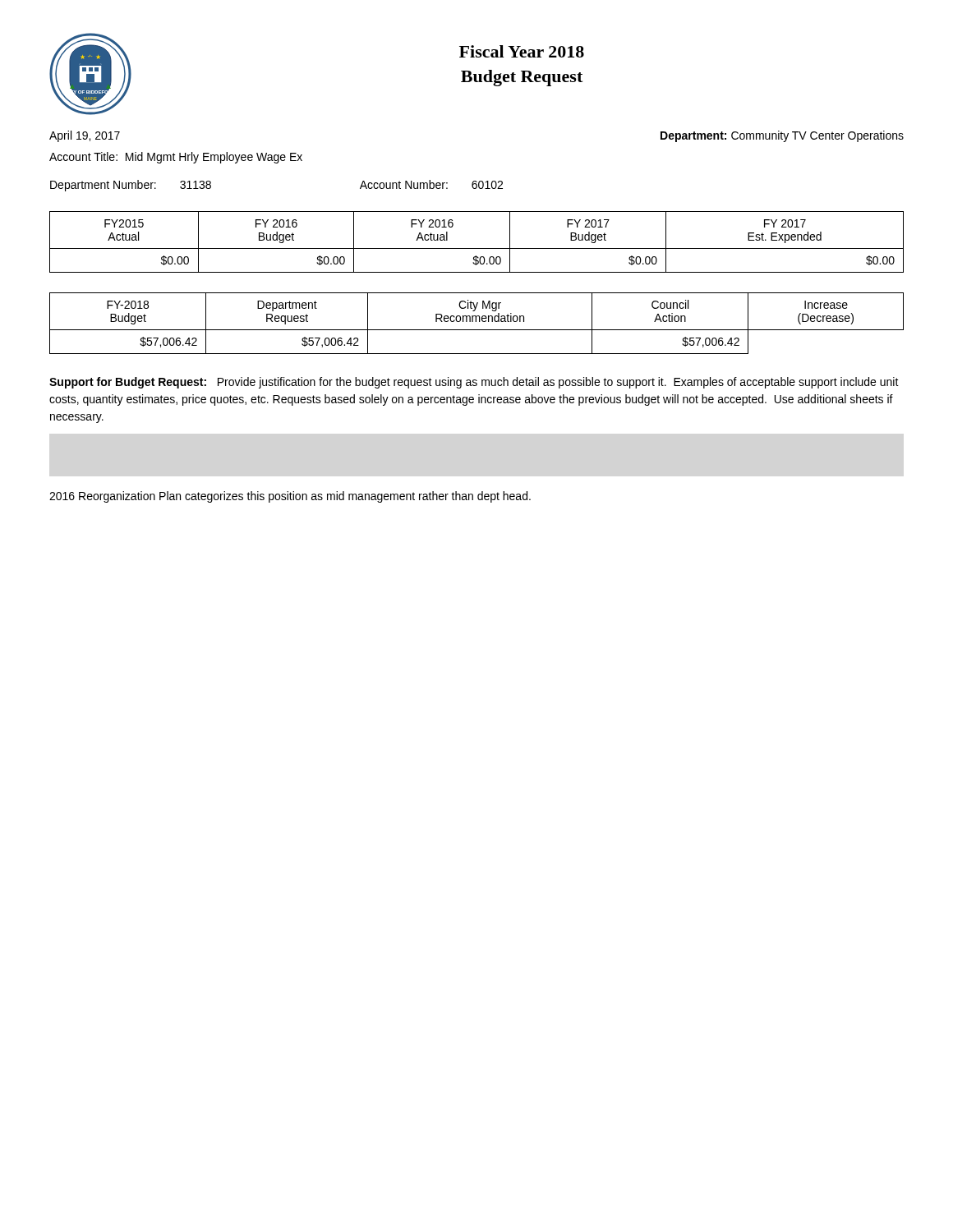Image resolution: width=953 pixels, height=1232 pixels.
Task: Find the table that mentions "Increase (Decrease)"
Action: coord(476,323)
